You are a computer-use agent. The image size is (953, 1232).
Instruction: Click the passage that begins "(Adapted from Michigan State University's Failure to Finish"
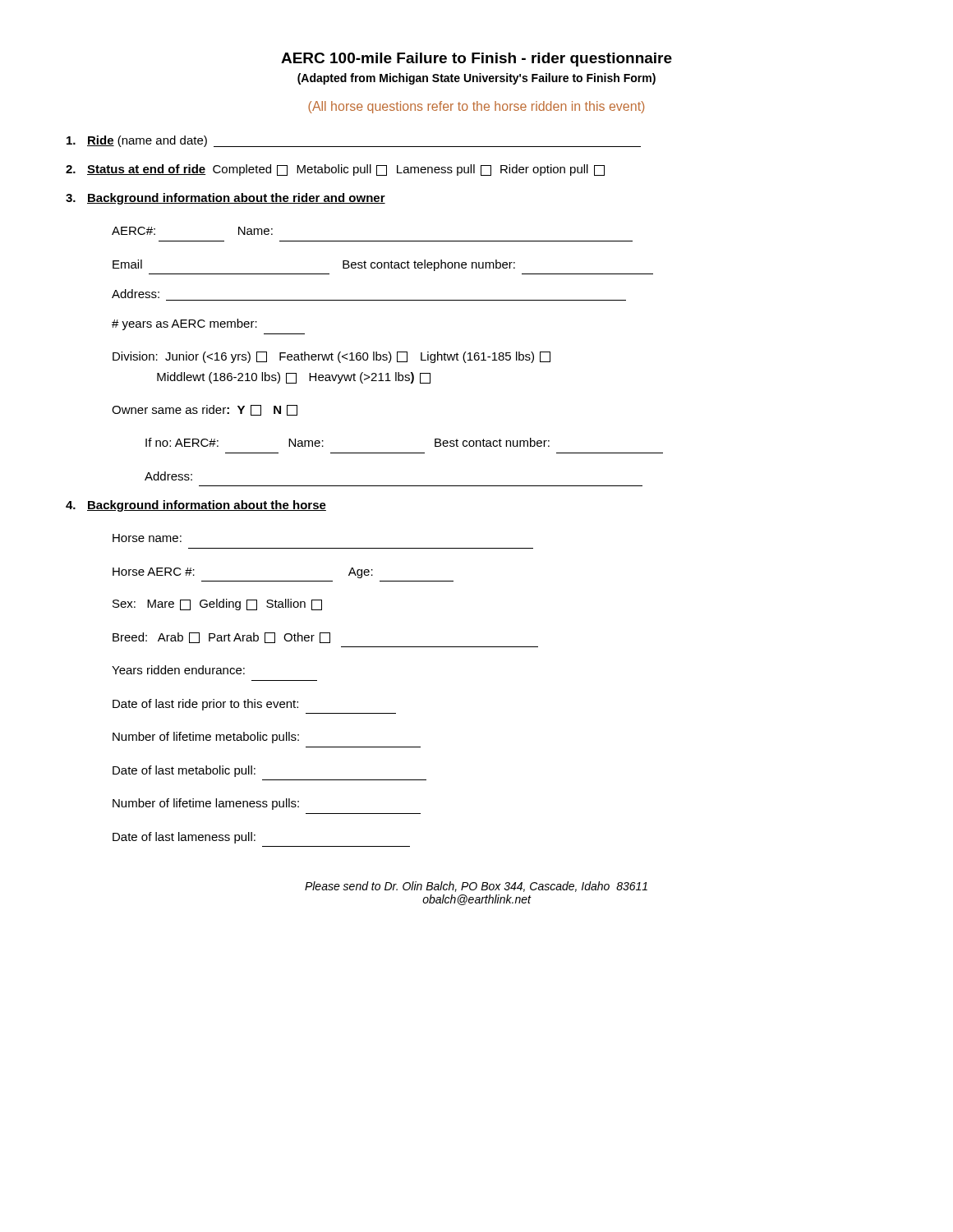click(476, 78)
